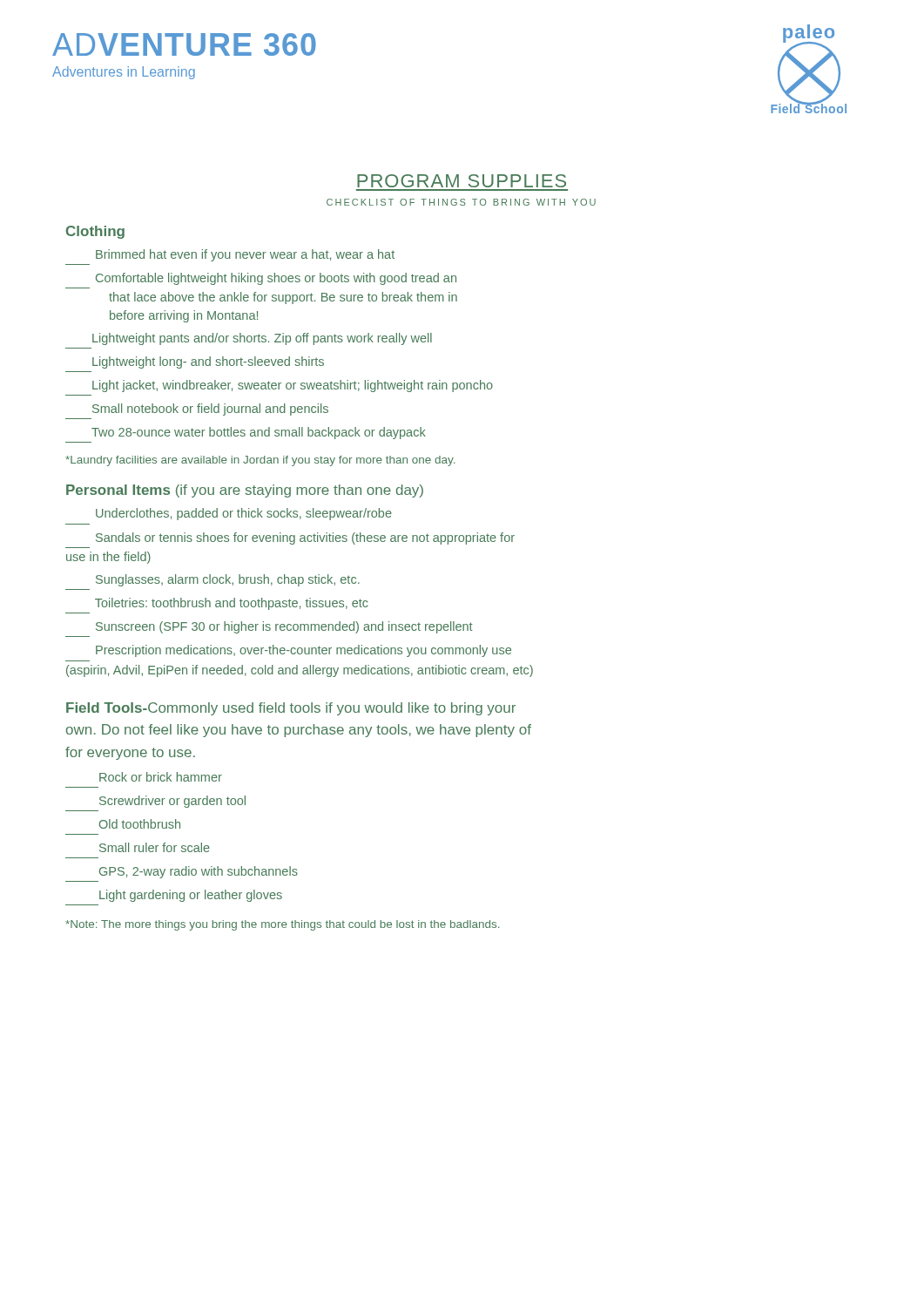
Task: Select the caption containing "CHECKLIST OF THINGS TO BRING WITH YOU"
Action: (462, 202)
